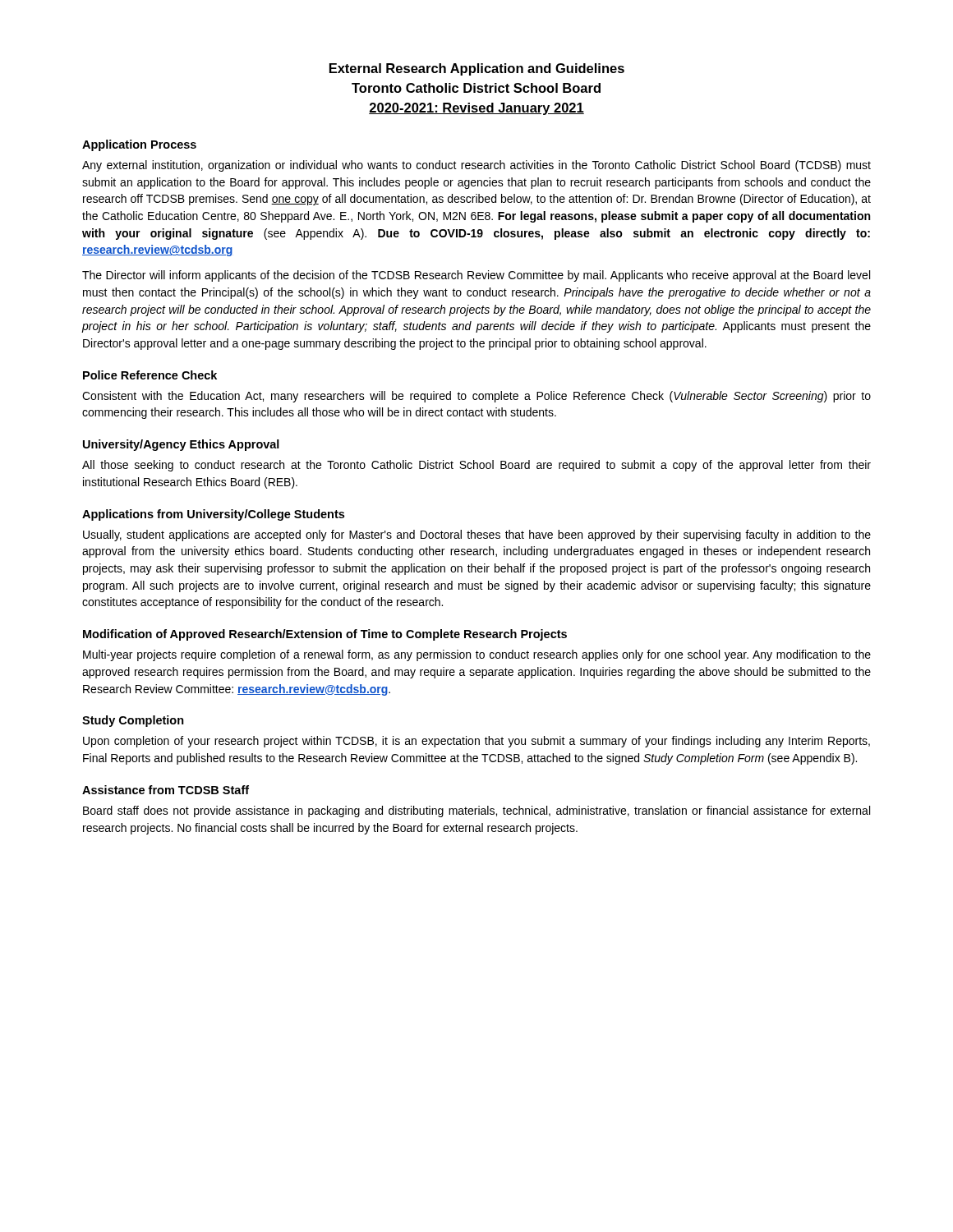The height and width of the screenshot is (1232, 953).
Task: Point to the text starting "Usually, student applications are accepted"
Action: pyautogui.click(x=476, y=568)
